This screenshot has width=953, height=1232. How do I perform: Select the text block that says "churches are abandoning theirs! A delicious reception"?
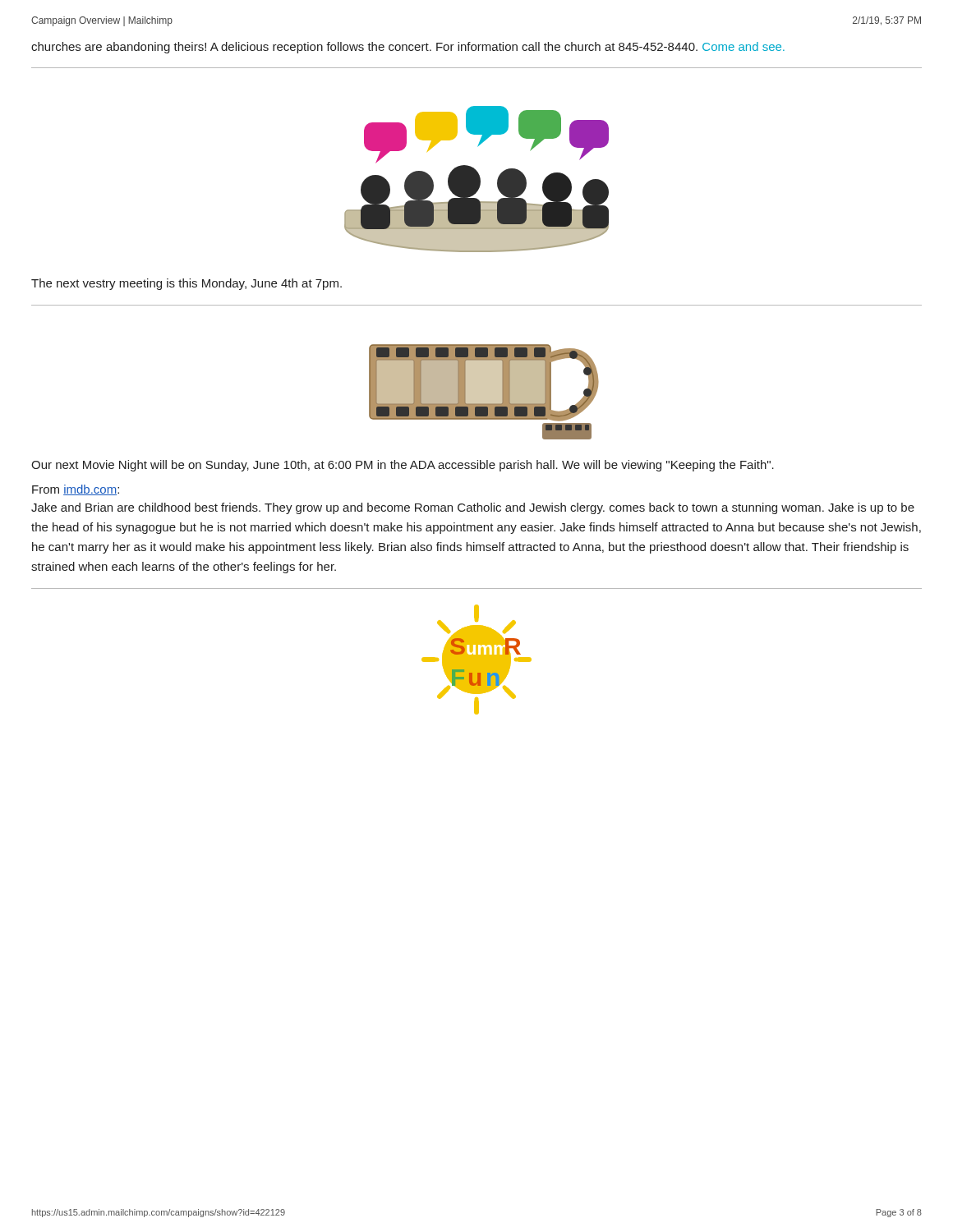click(x=408, y=46)
